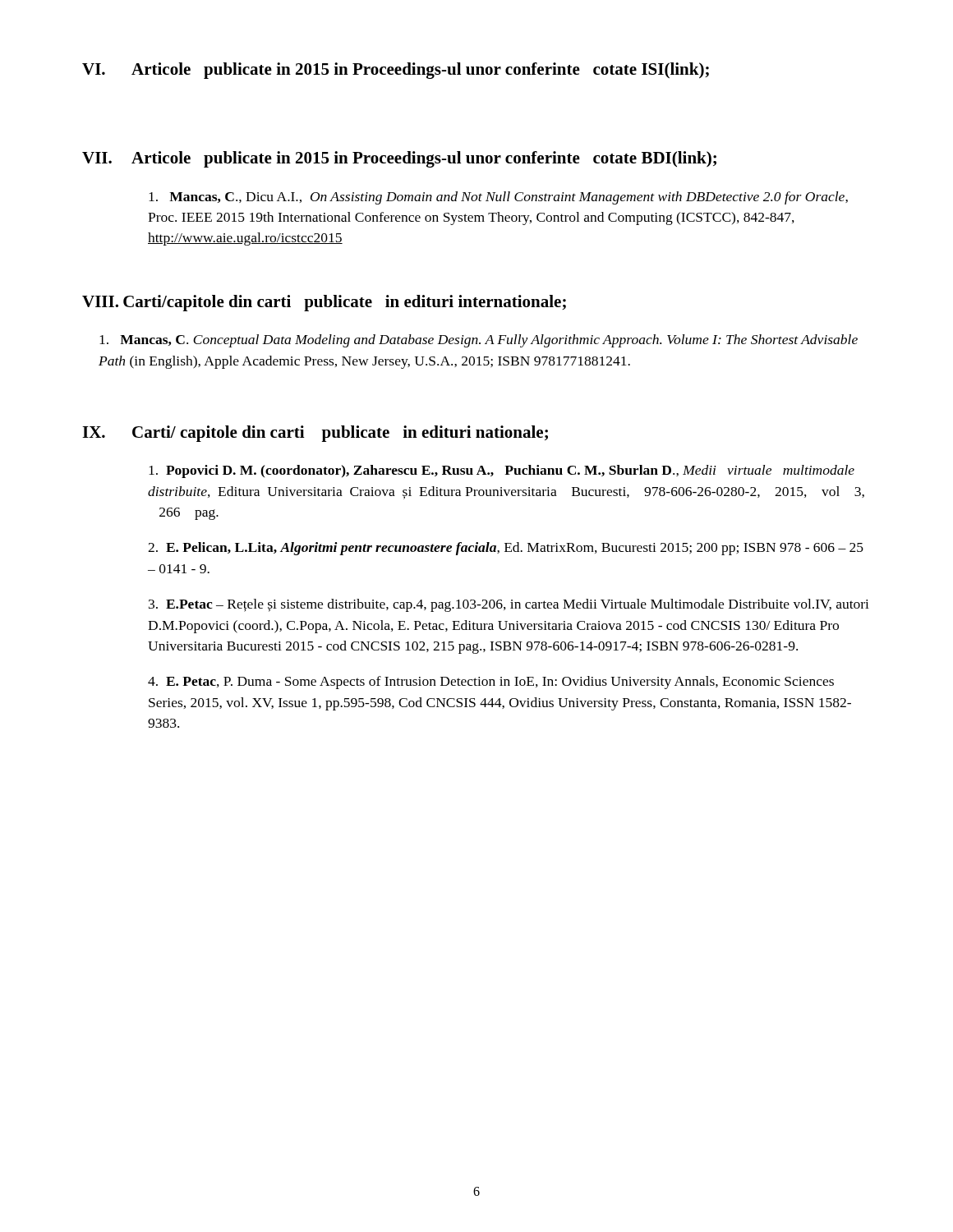953x1232 pixels.
Task: Click on the text block starting "VI. Articole publicate in 2015 in"
Action: click(396, 69)
